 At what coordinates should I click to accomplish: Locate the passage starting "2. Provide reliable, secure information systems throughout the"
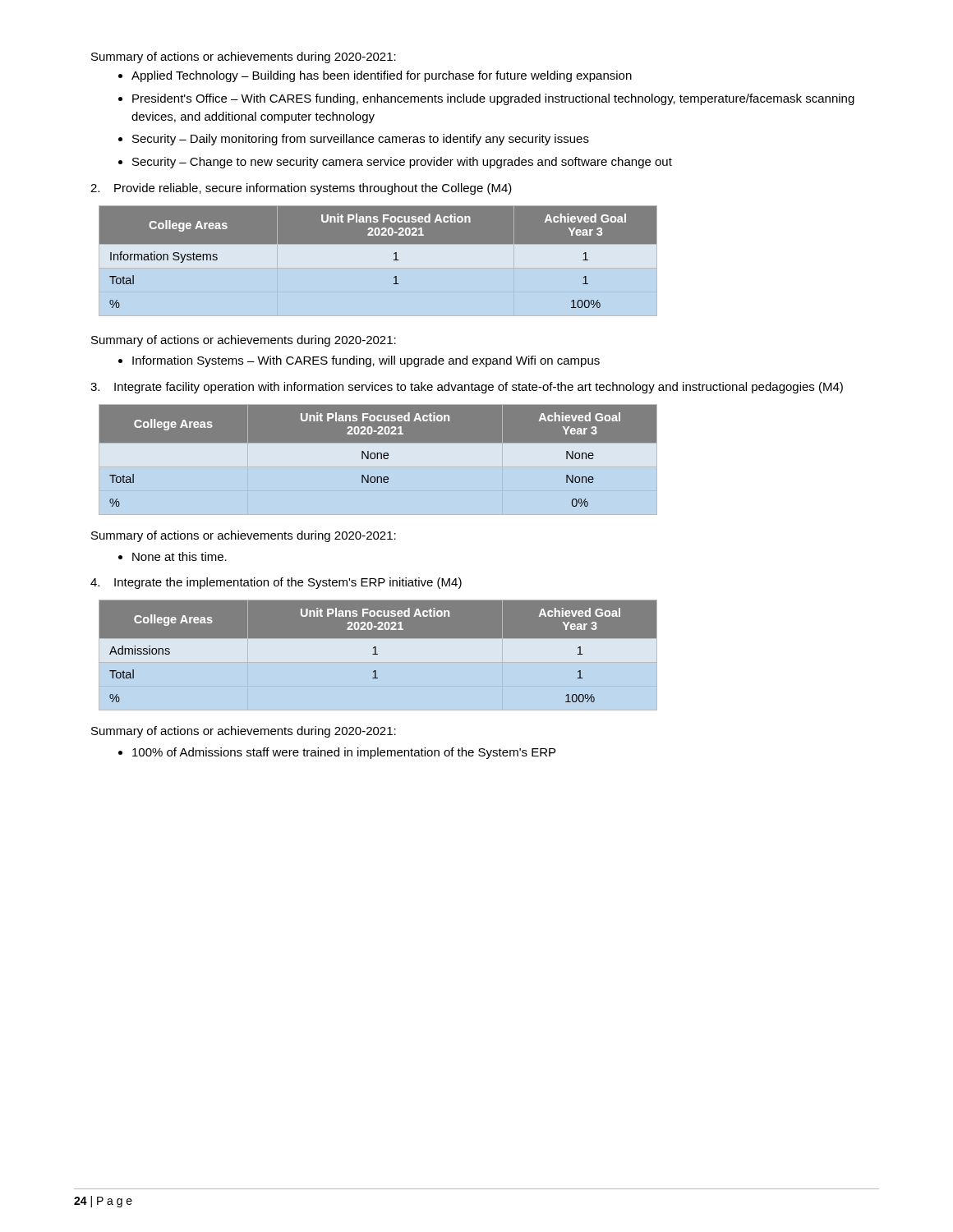[x=301, y=188]
